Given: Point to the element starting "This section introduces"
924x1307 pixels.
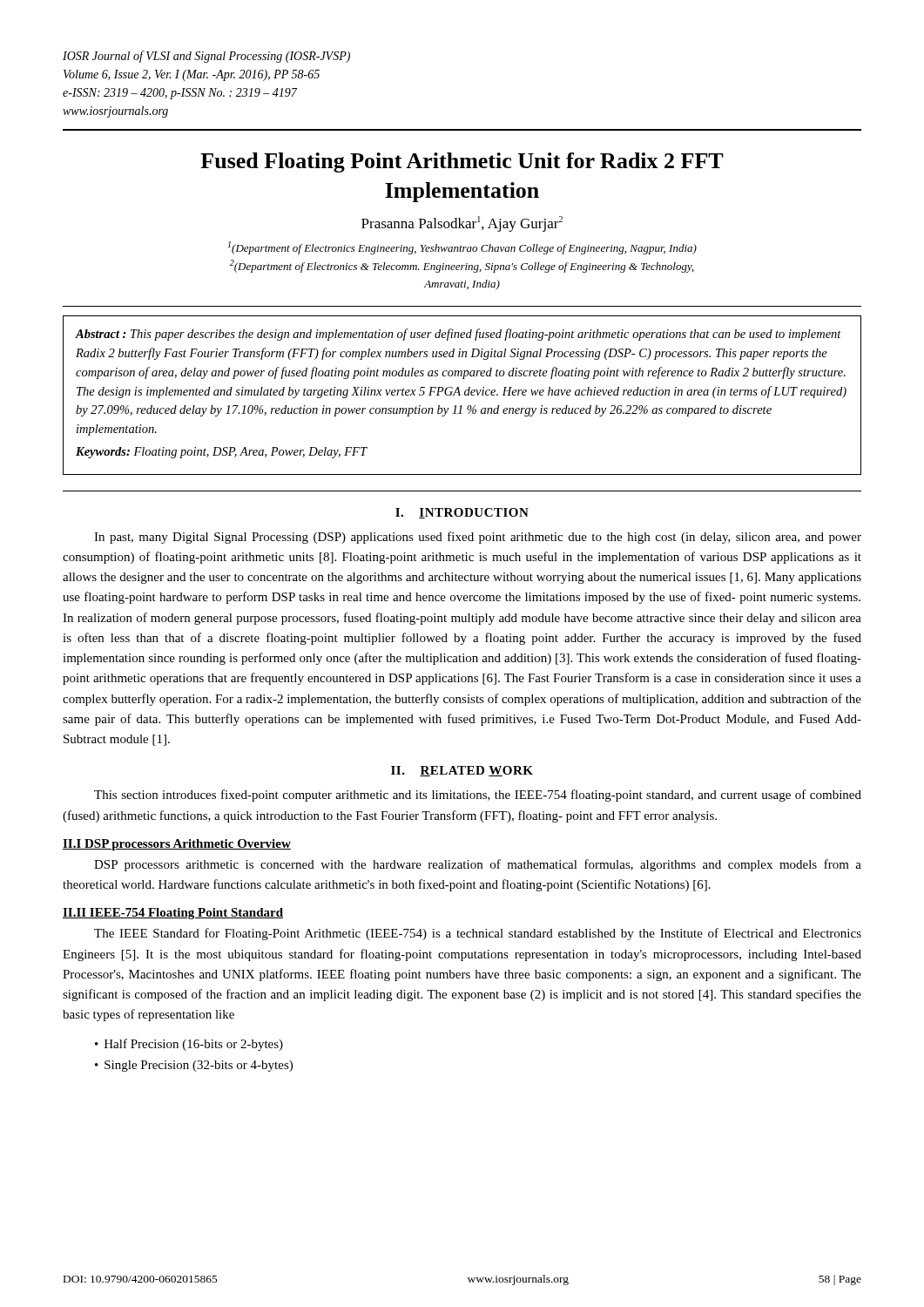Looking at the screenshot, I should pyautogui.click(x=462, y=806).
